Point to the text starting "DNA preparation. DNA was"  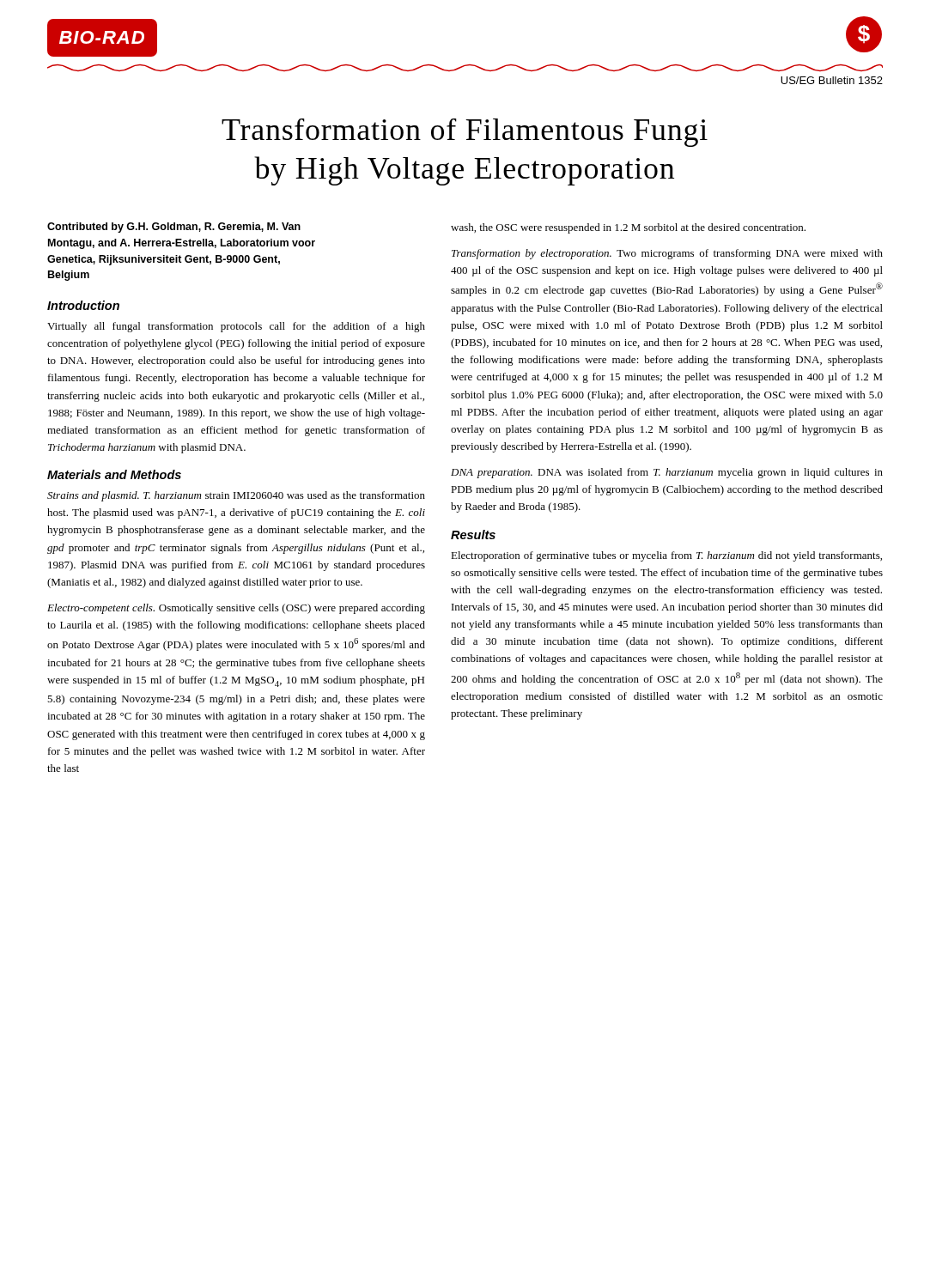coord(667,489)
